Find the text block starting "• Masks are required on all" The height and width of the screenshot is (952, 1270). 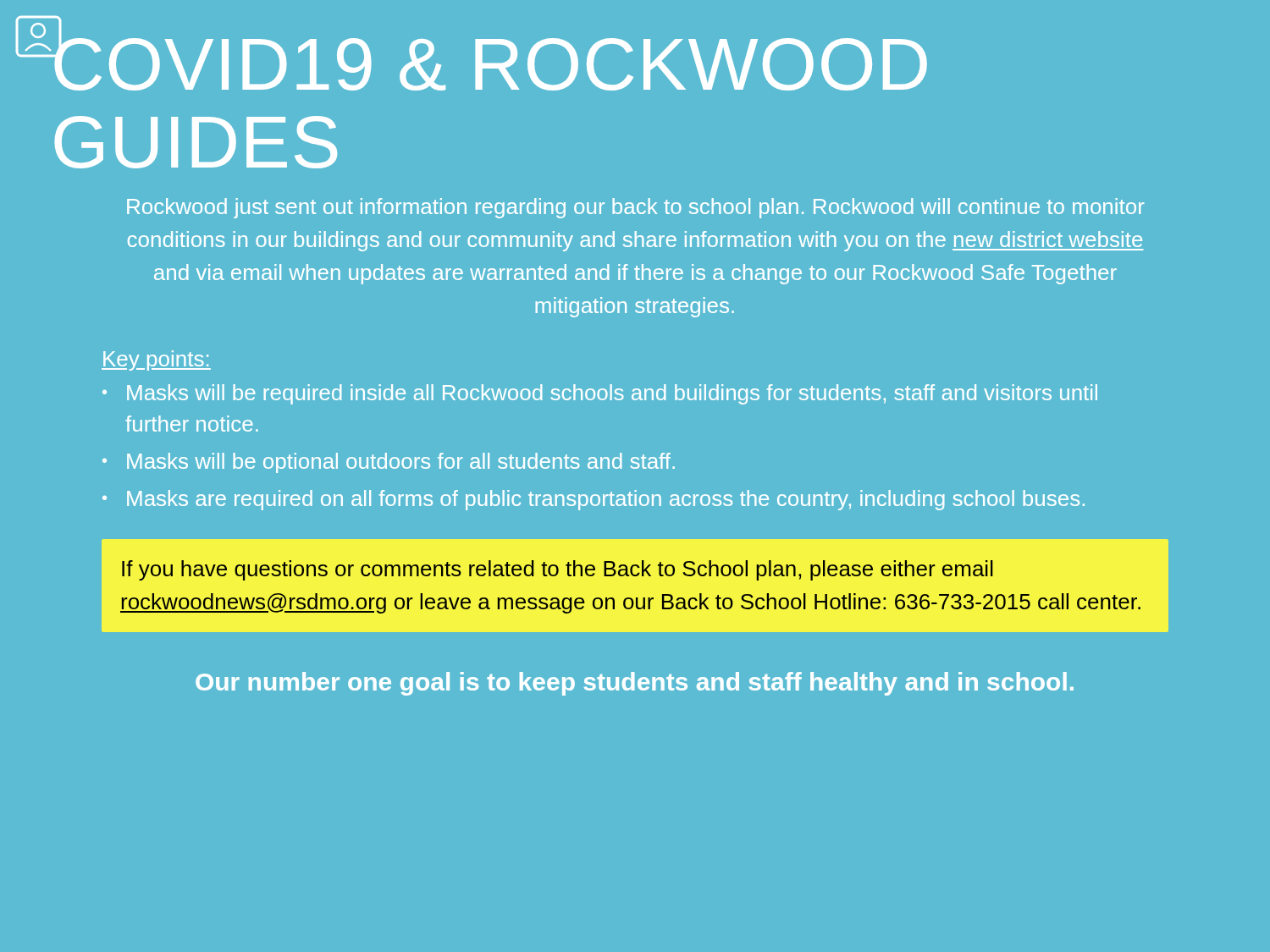click(594, 499)
